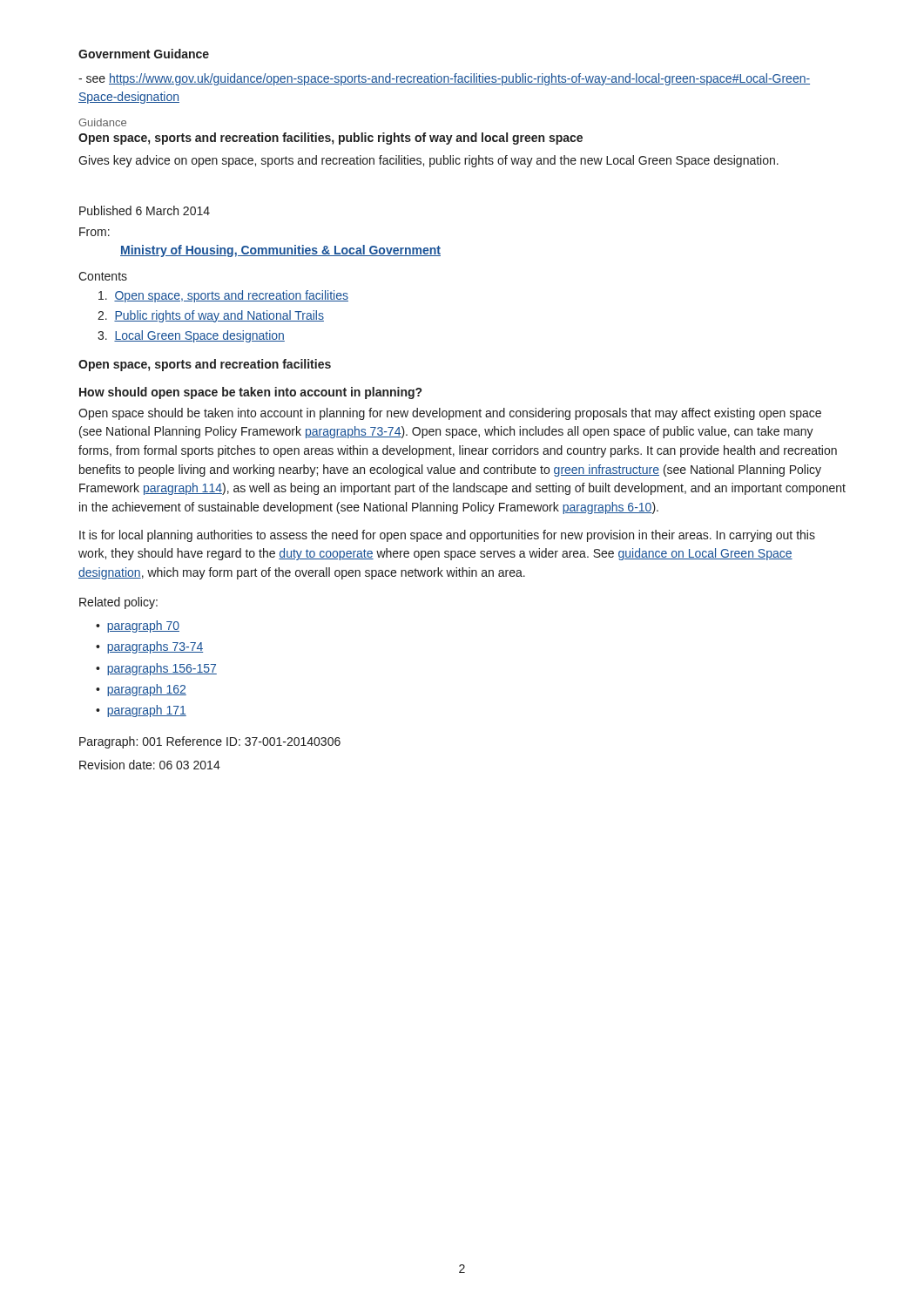Point to "• paragraph 162"
The width and height of the screenshot is (924, 1307).
(x=141, y=689)
